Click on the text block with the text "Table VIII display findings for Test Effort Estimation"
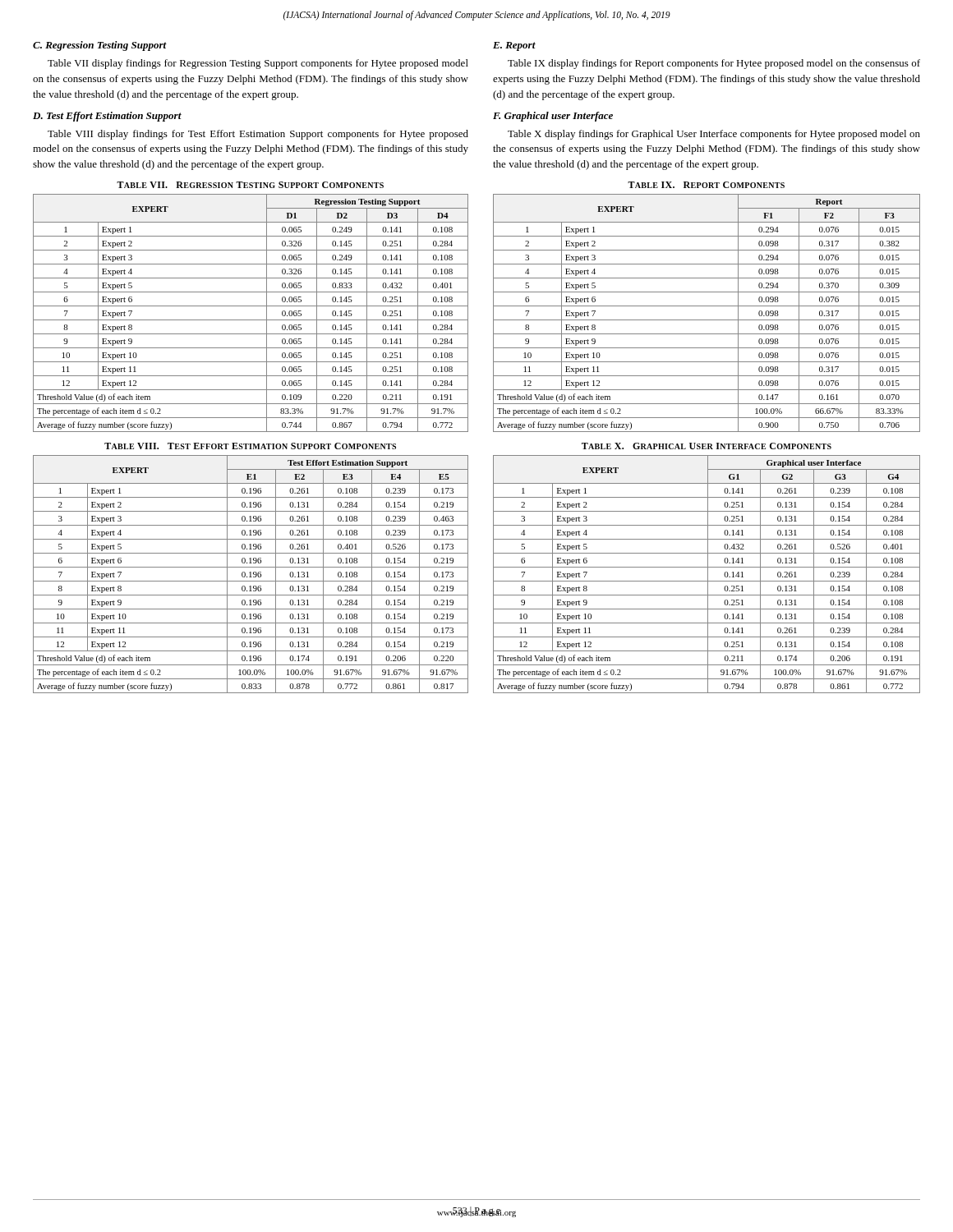 pyautogui.click(x=251, y=149)
